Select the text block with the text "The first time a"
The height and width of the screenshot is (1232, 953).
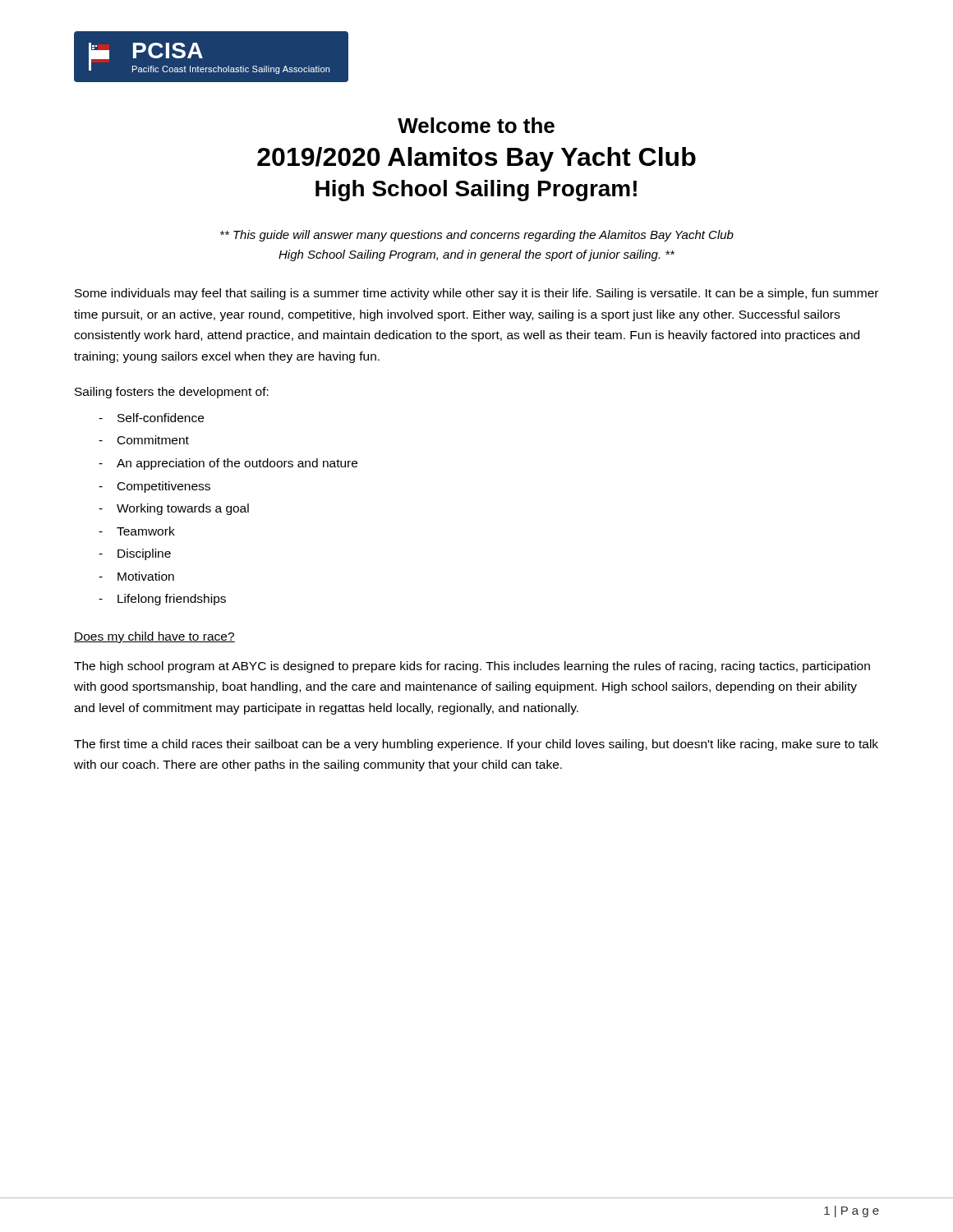coord(476,754)
